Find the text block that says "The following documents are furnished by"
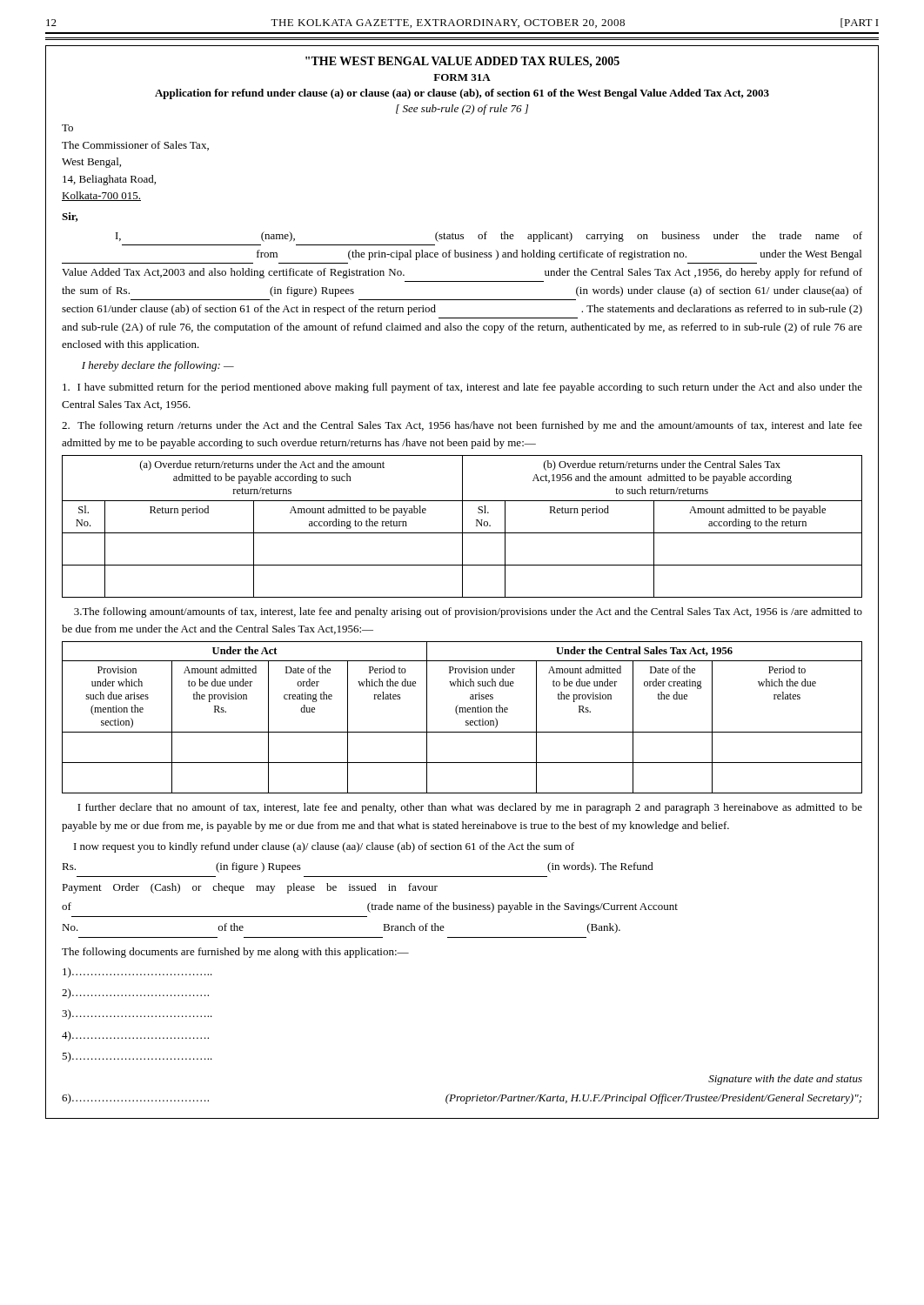This screenshot has height=1305, width=924. 235,951
